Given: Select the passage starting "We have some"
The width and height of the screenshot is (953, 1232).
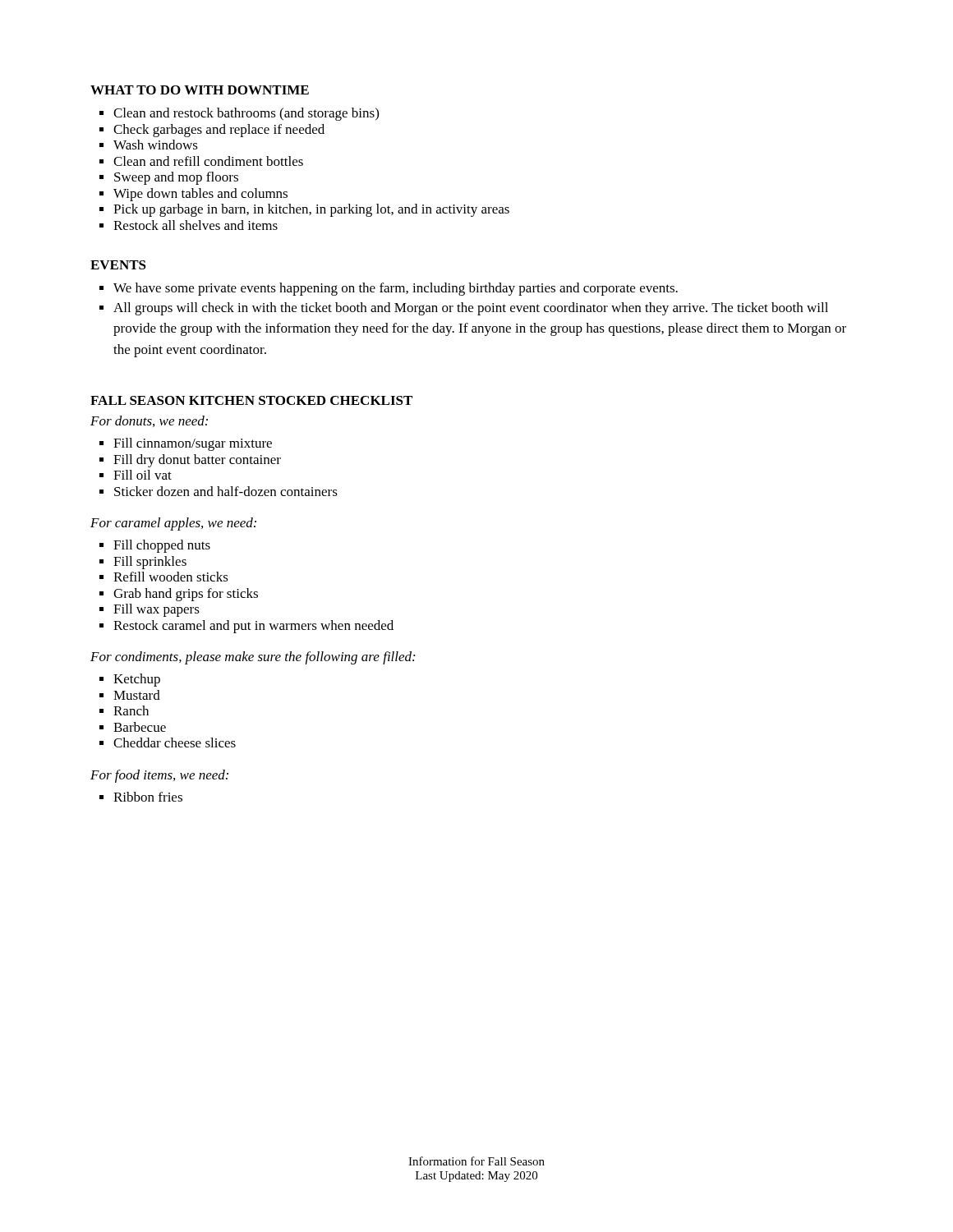Looking at the screenshot, I should pyautogui.click(x=476, y=288).
